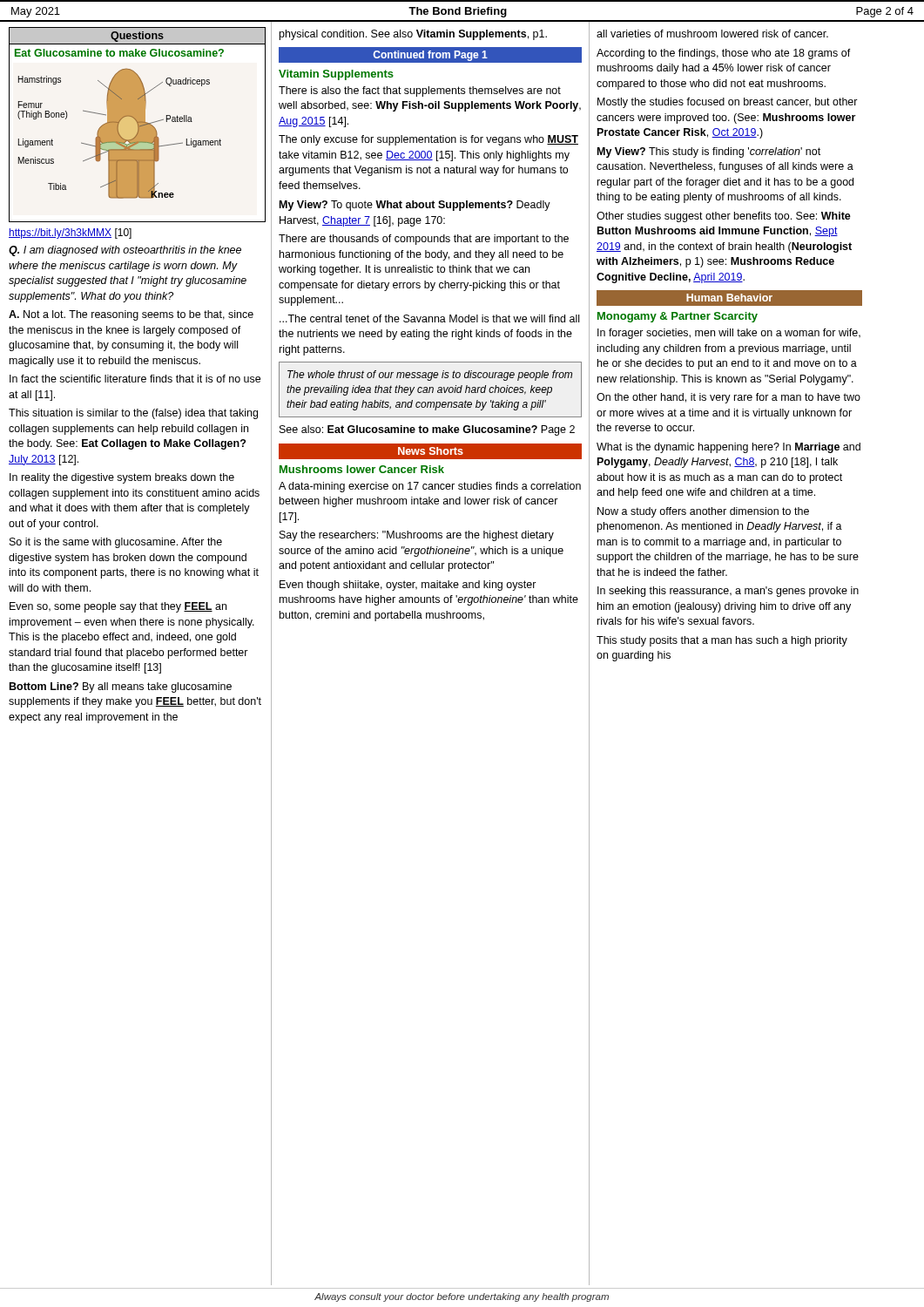Click on the text block with the text "Mostly the studies"
The width and height of the screenshot is (924, 1307).
[x=727, y=117]
